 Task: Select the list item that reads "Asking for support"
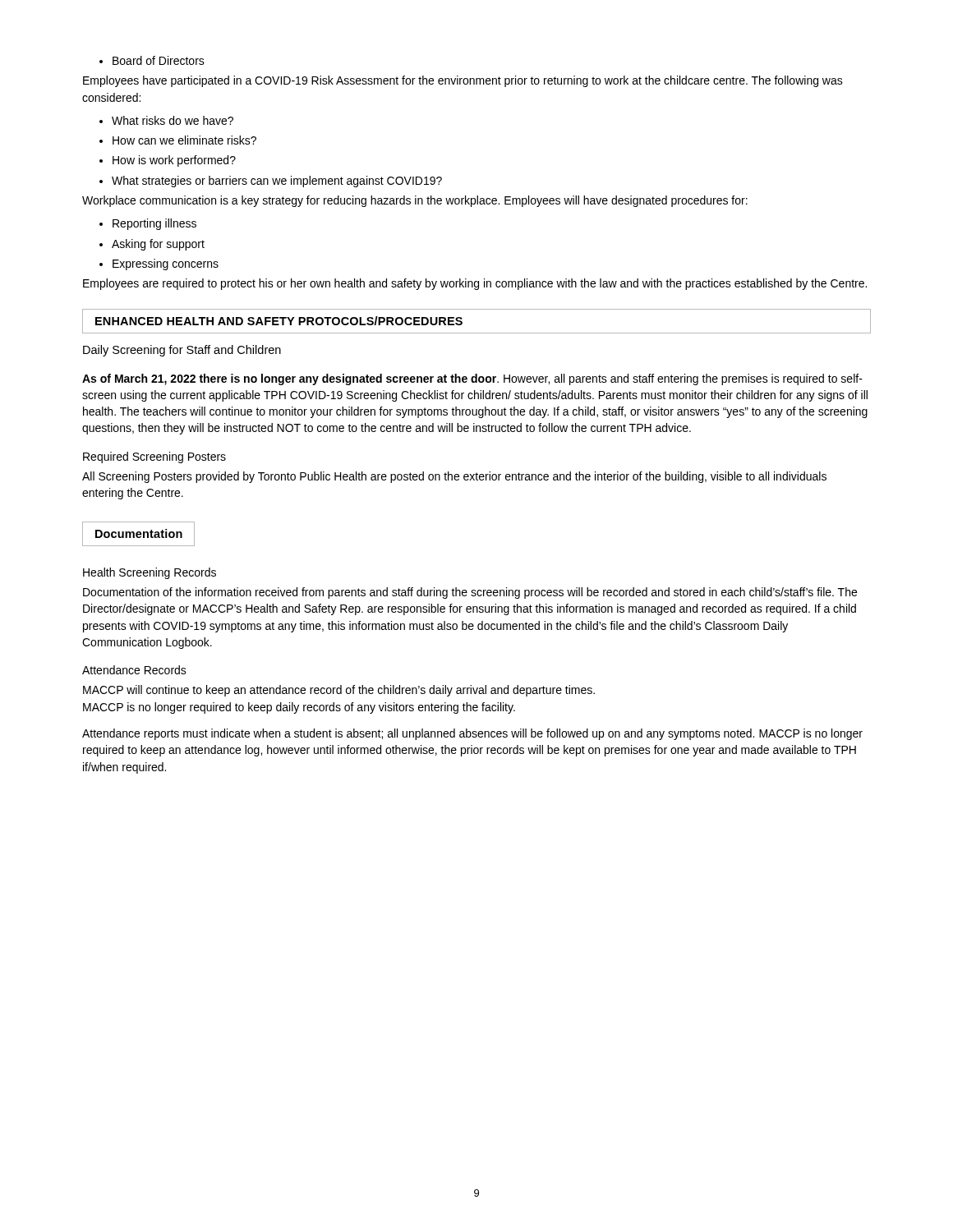point(152,245)
